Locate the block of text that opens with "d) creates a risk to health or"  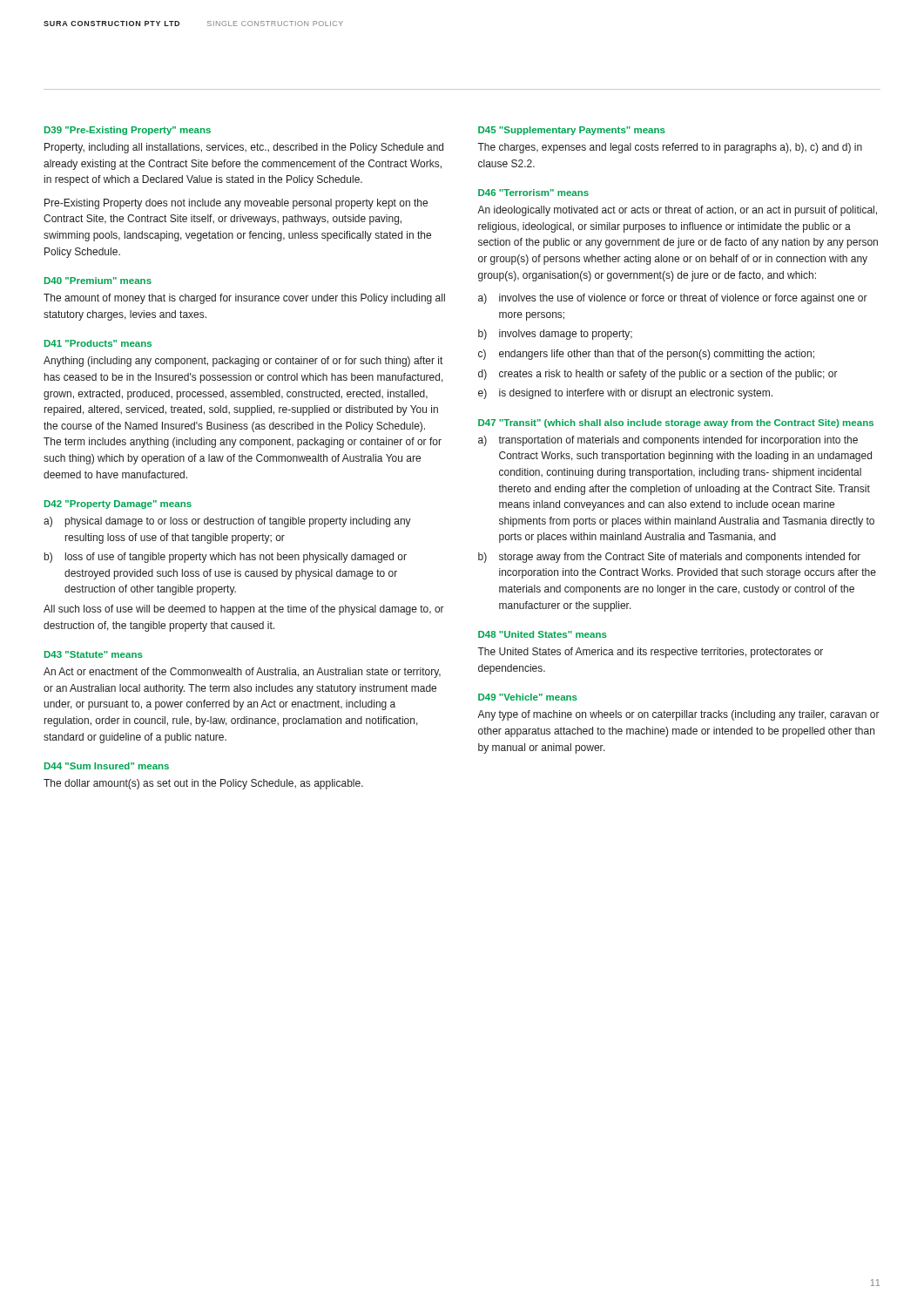pyautogui.click(x=657, y=374)
